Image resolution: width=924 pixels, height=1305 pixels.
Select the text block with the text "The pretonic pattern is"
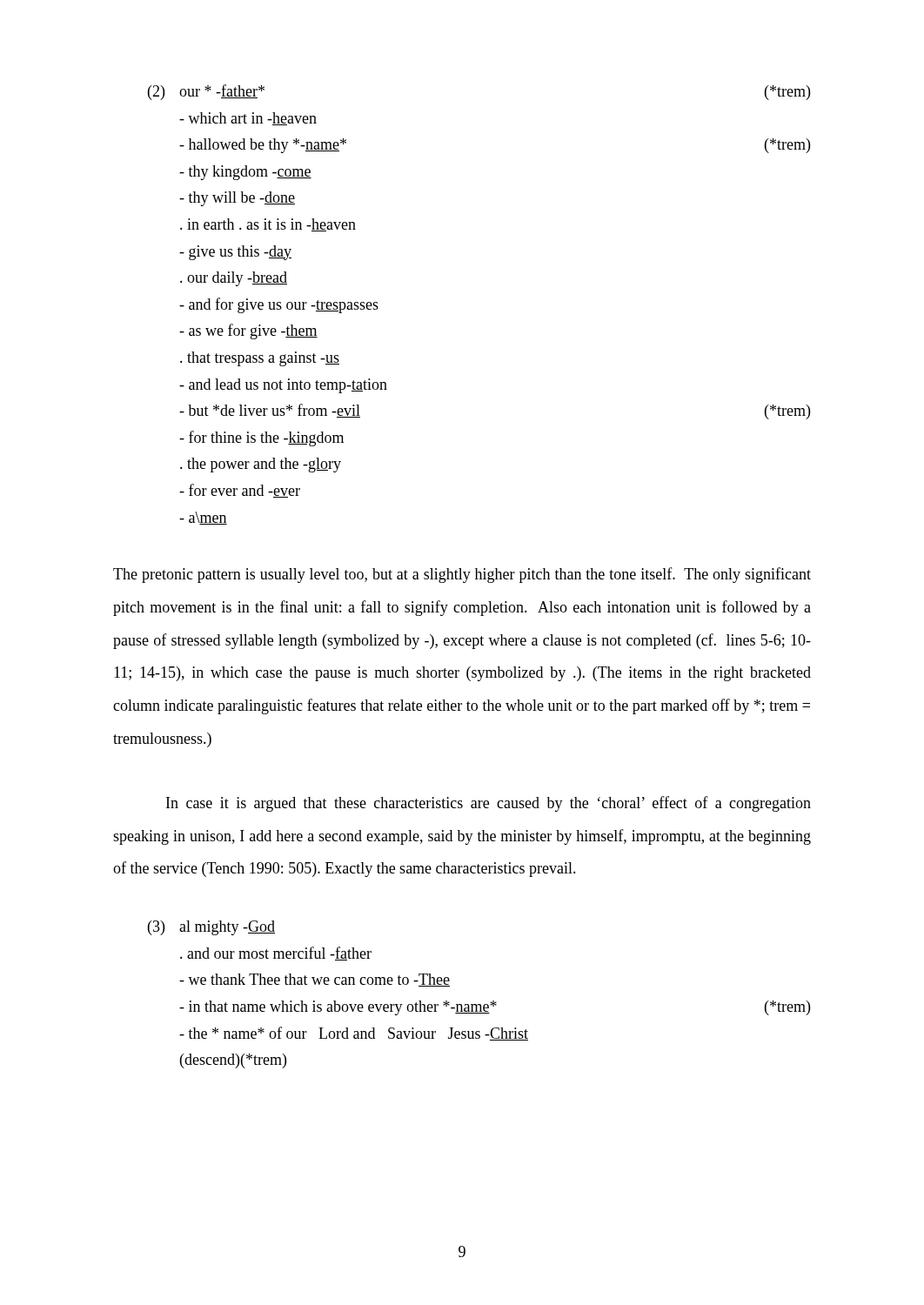click(462, 657)
